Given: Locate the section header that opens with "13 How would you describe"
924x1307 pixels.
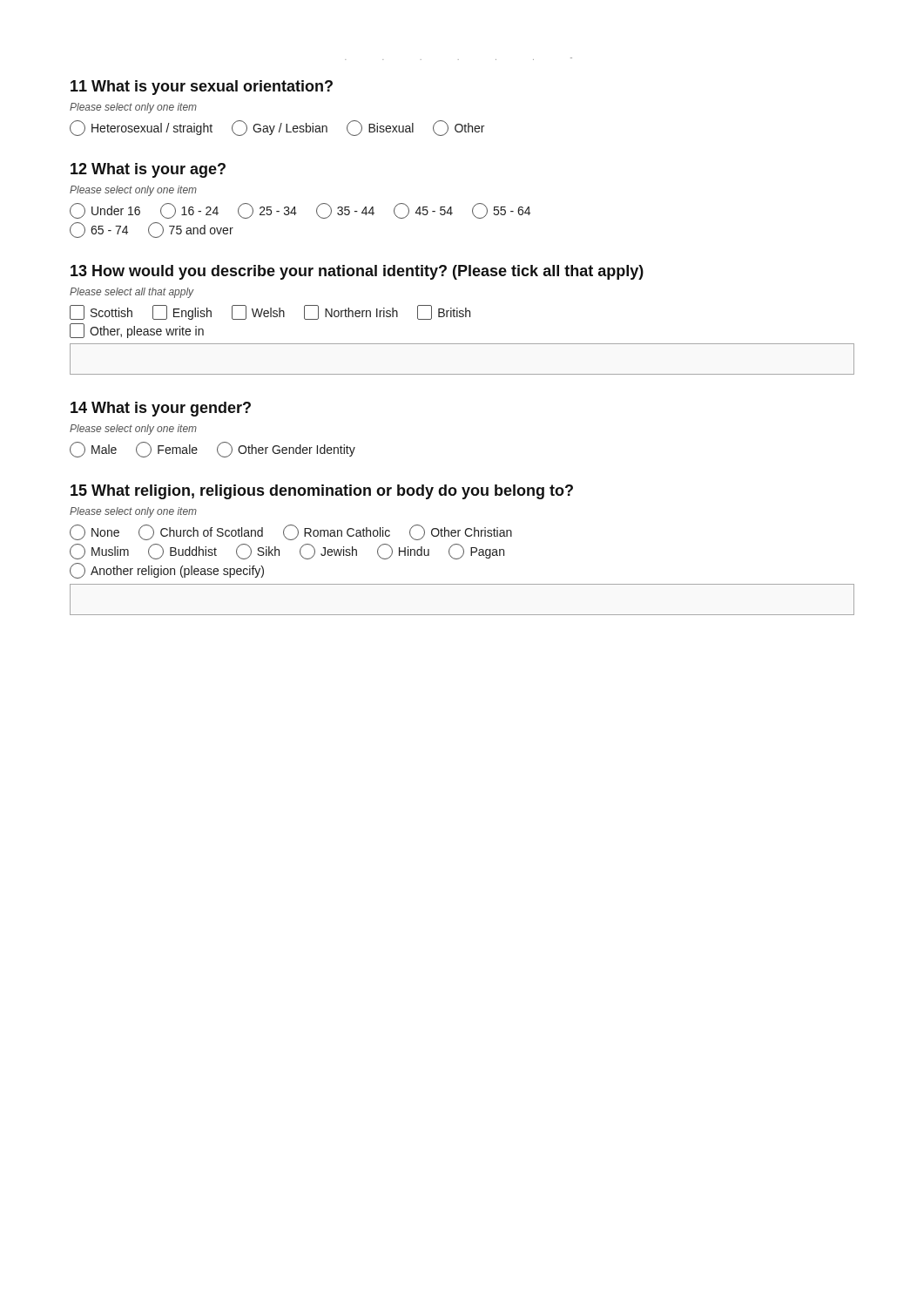Looking at the screenshot, I should (357, 271).
